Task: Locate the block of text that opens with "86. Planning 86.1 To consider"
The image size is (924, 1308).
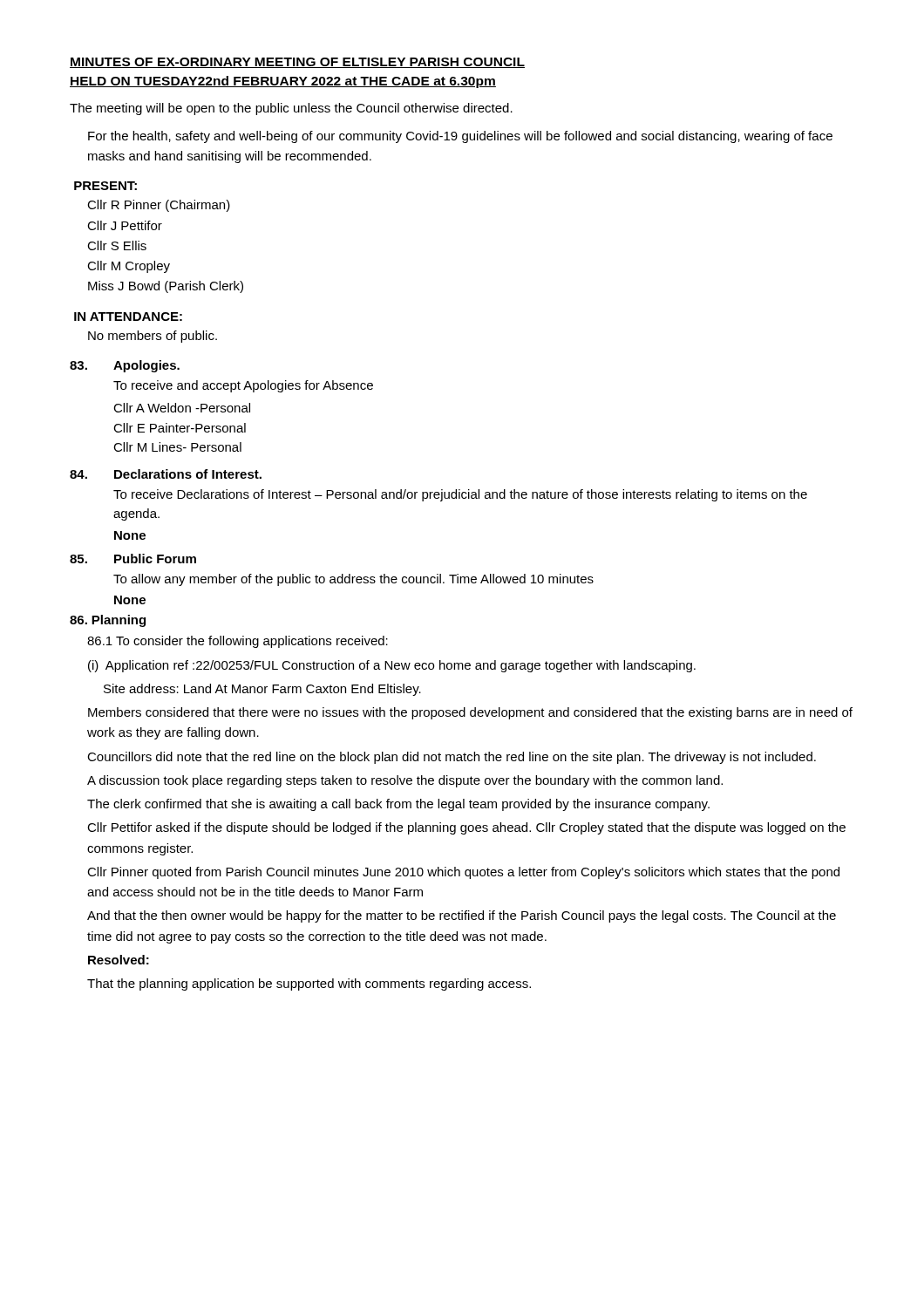Action: coord(462,803)
